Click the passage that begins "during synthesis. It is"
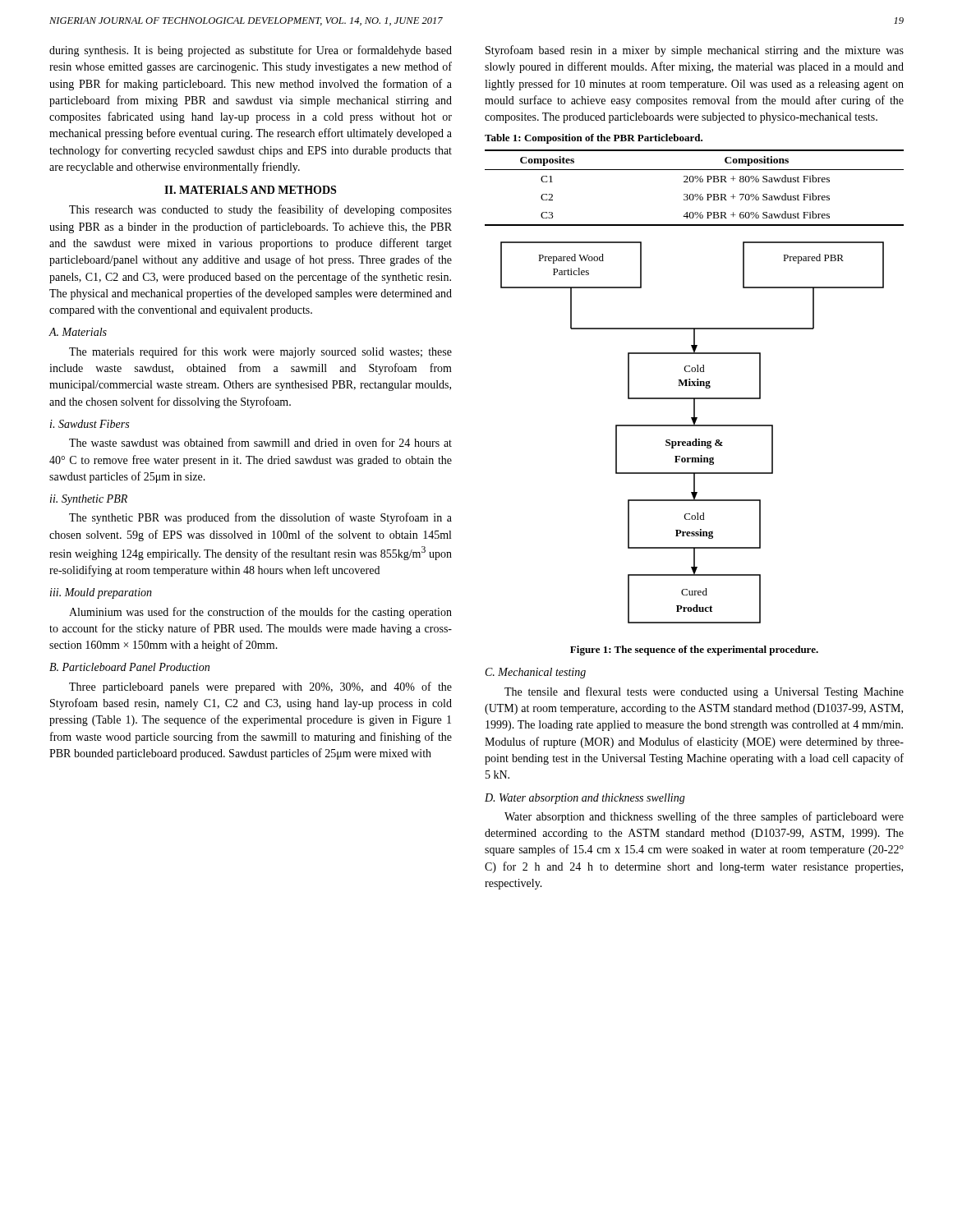 pyautogui.click(x=251, y=109)
